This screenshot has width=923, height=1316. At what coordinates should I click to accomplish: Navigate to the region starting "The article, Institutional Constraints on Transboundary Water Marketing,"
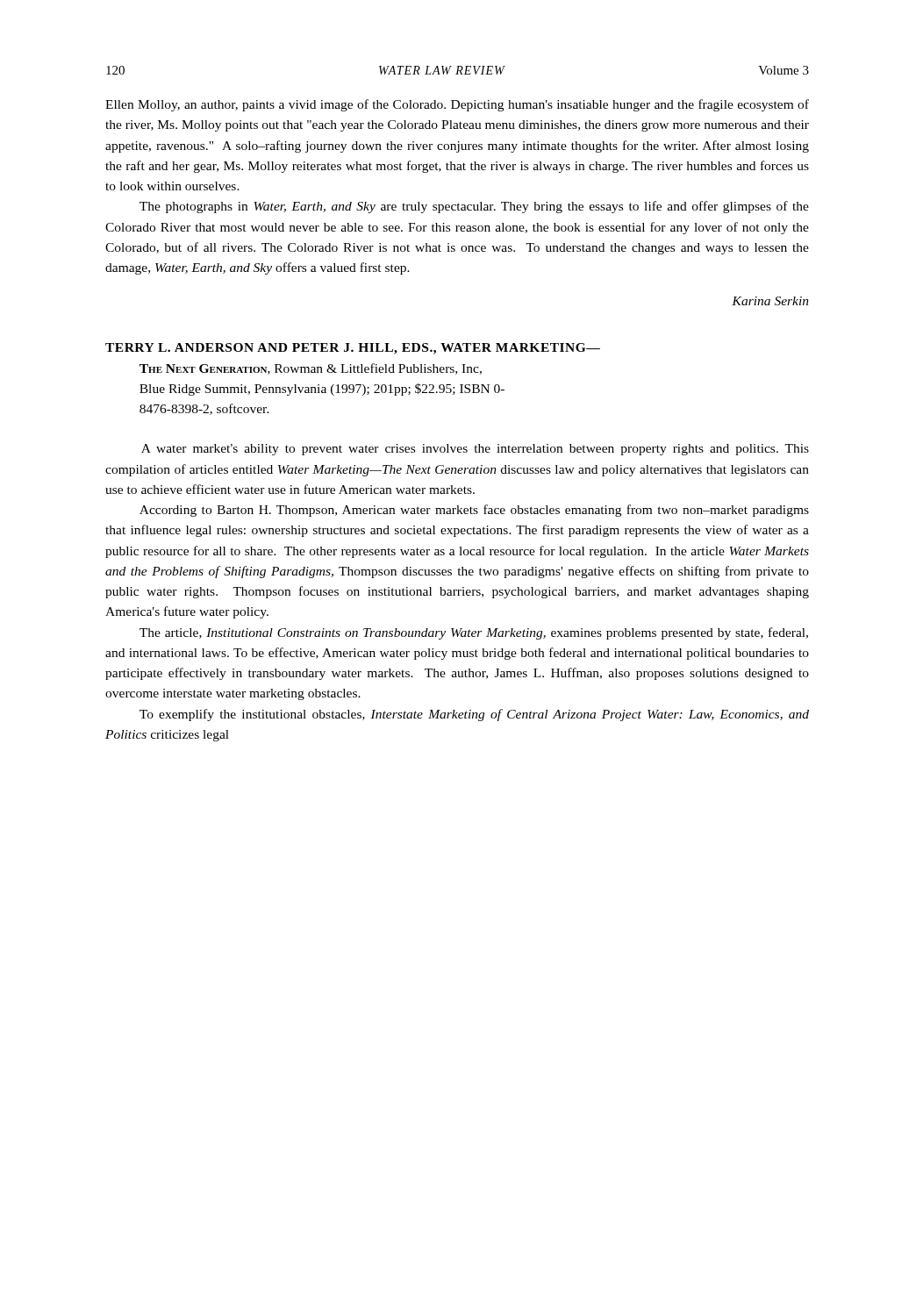coord(457,662)
